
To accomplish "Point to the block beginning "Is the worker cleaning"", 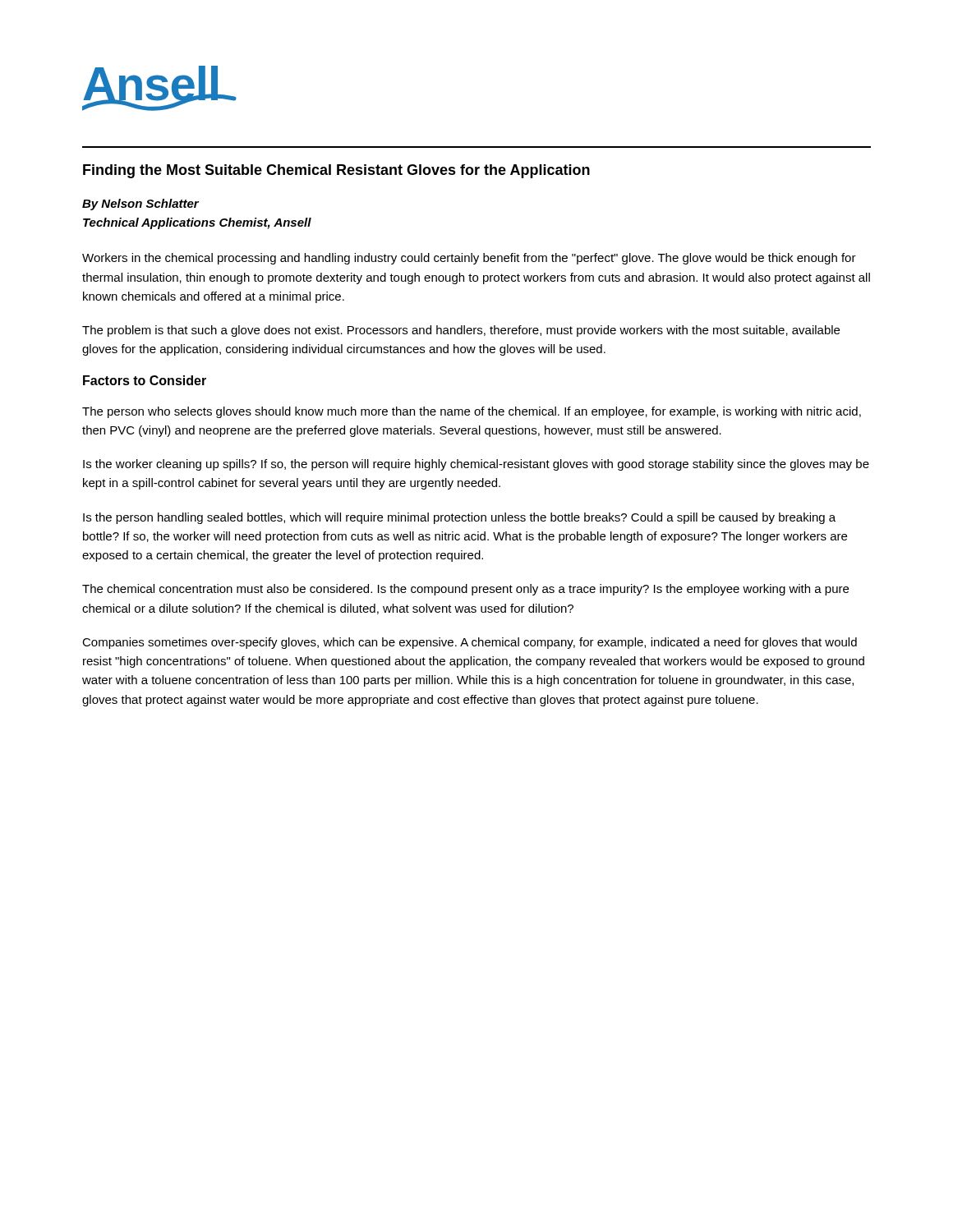I will 476,473.
